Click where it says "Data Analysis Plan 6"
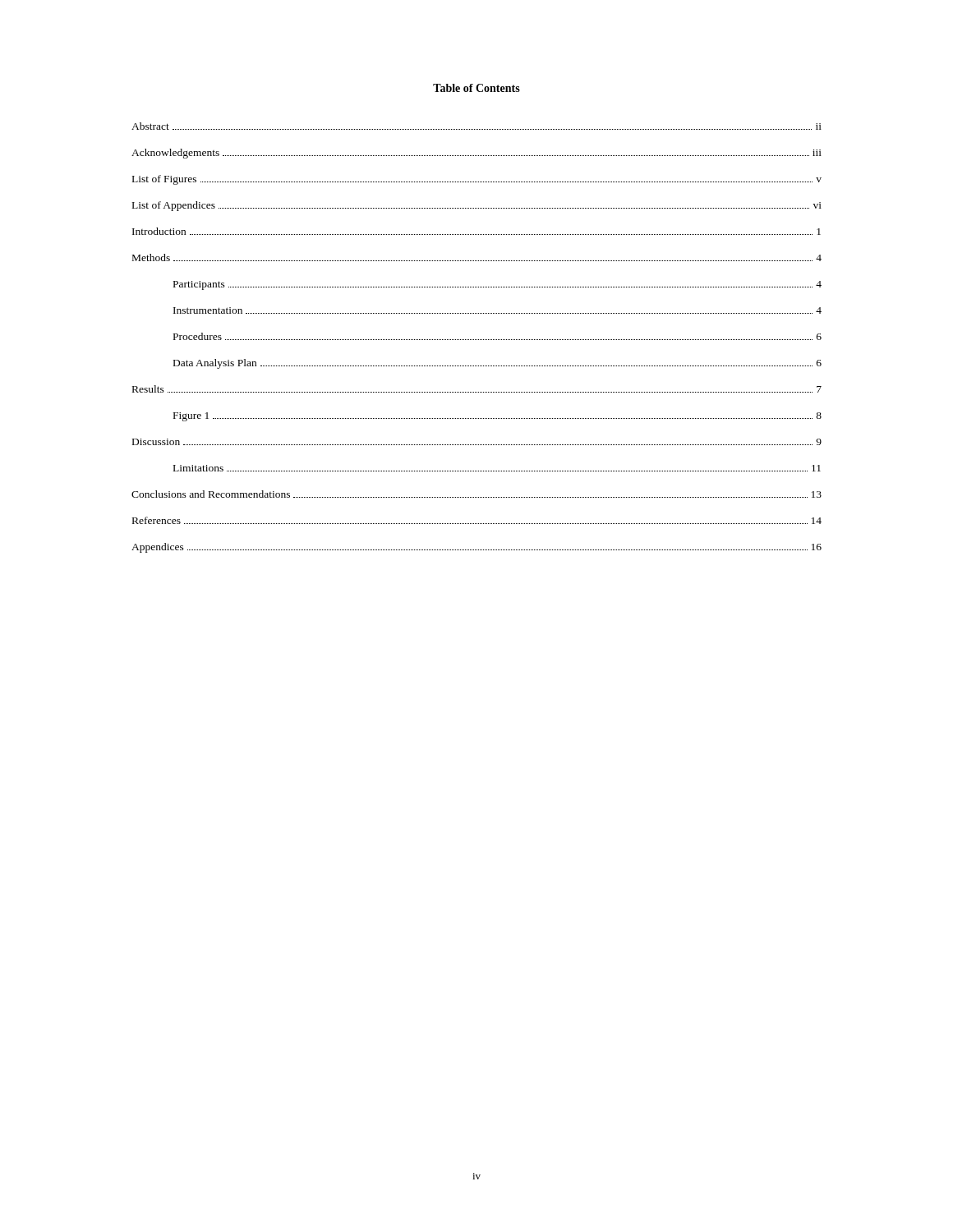The width and height of the screenshot is (953, 1232). tap(497, 363)
